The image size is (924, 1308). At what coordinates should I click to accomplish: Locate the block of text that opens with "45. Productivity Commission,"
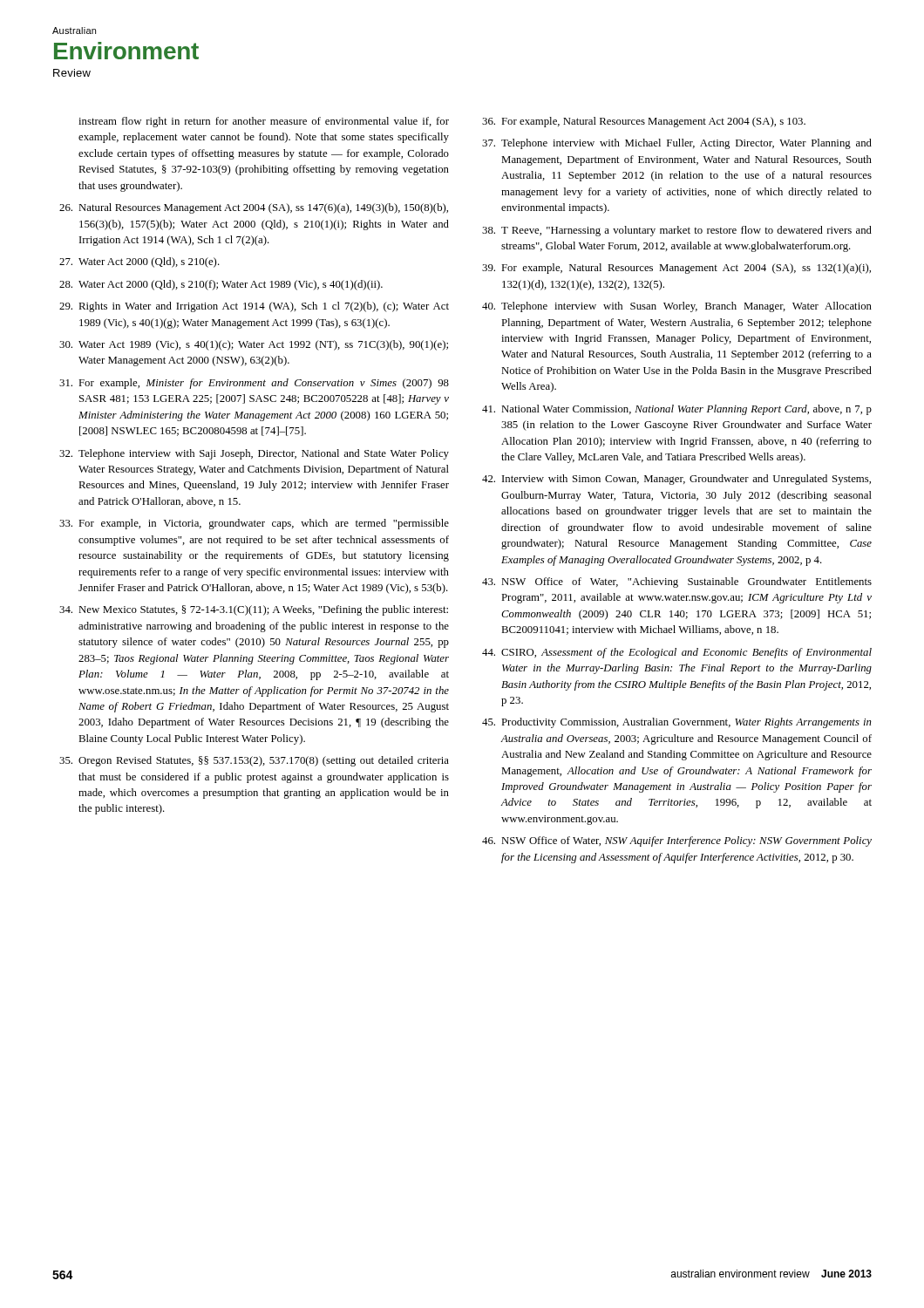click(x=673, y=771)
